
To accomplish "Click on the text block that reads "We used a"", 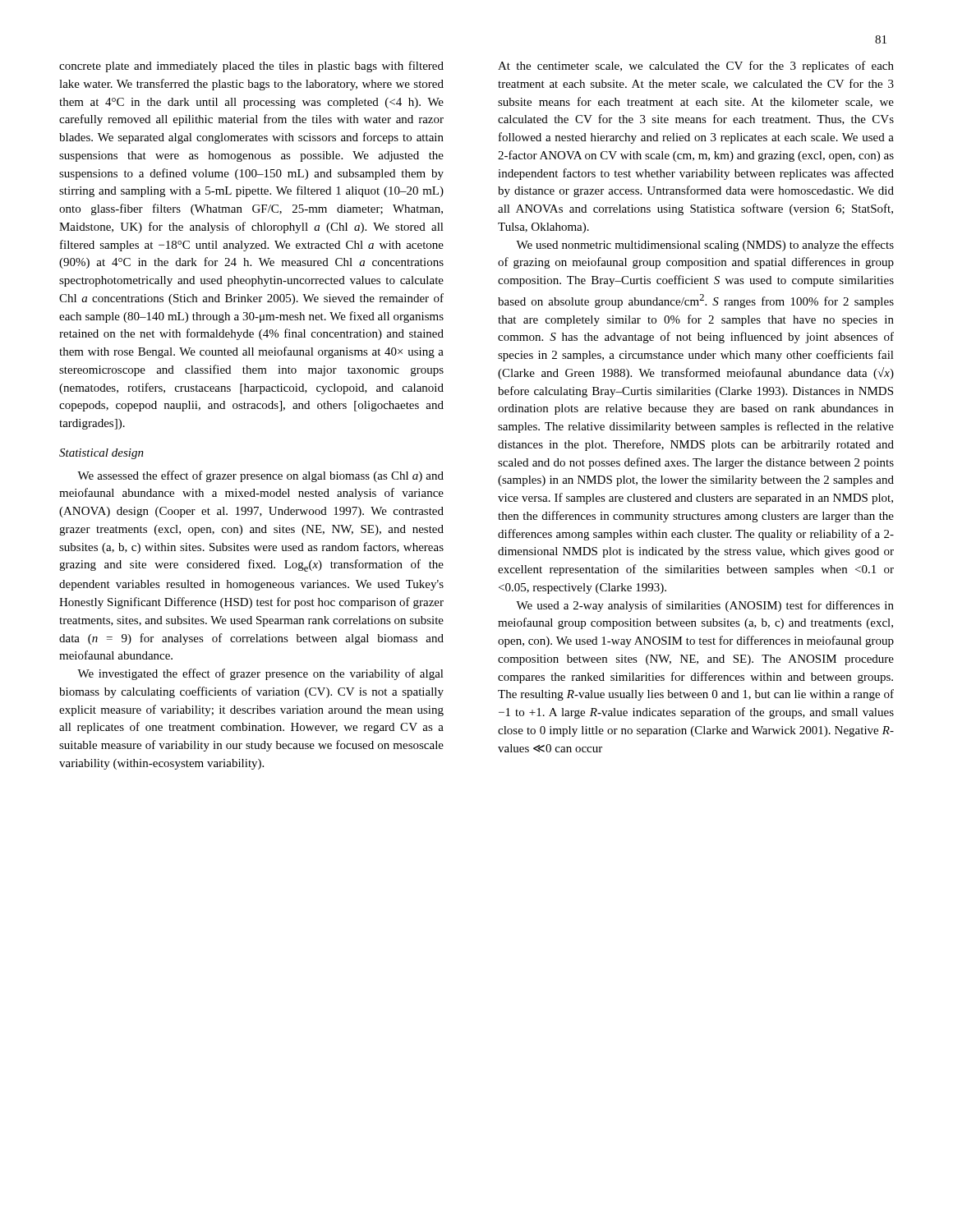I will tap(696, 677).
